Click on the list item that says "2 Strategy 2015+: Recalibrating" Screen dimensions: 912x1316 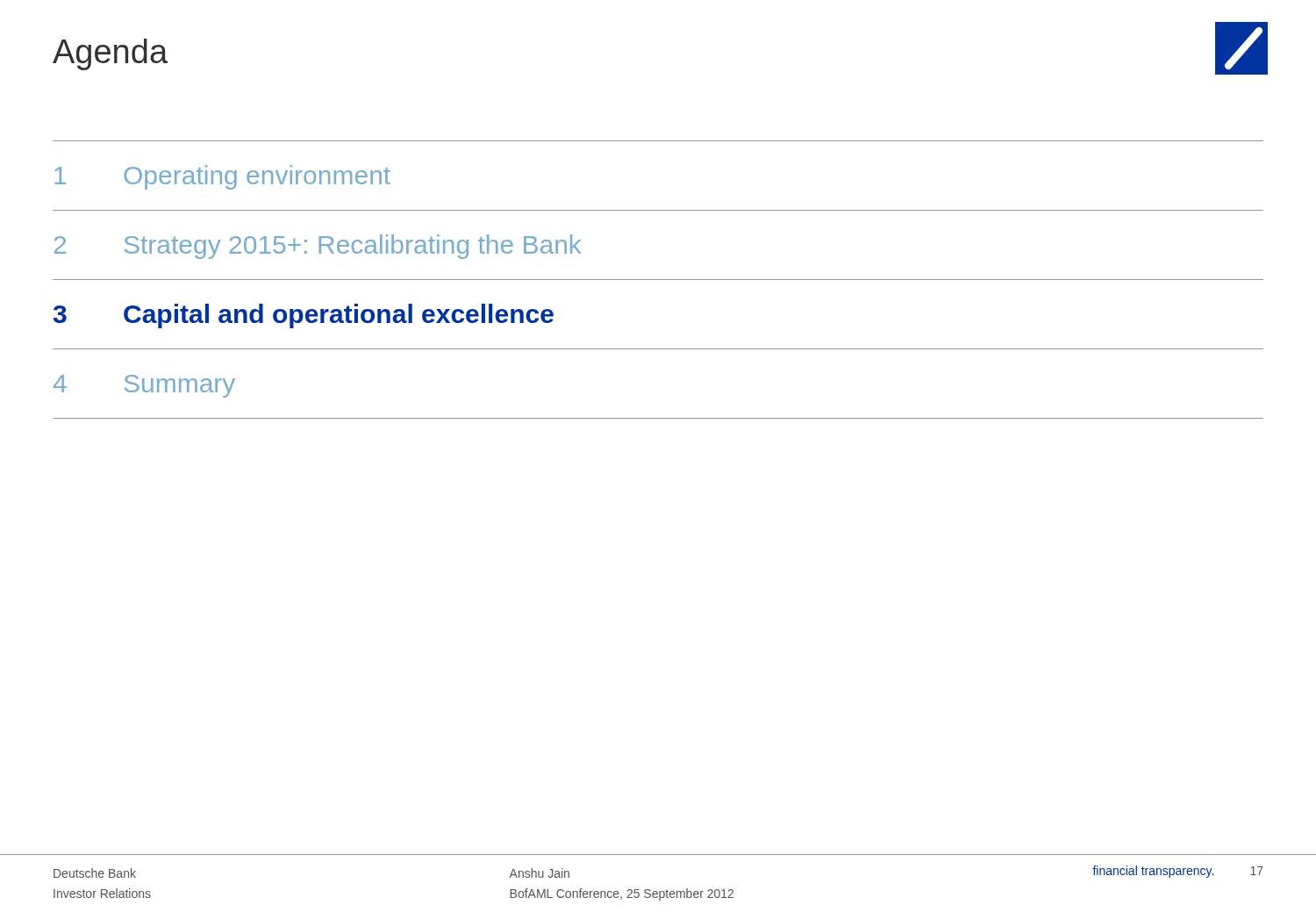click(317, 245)
